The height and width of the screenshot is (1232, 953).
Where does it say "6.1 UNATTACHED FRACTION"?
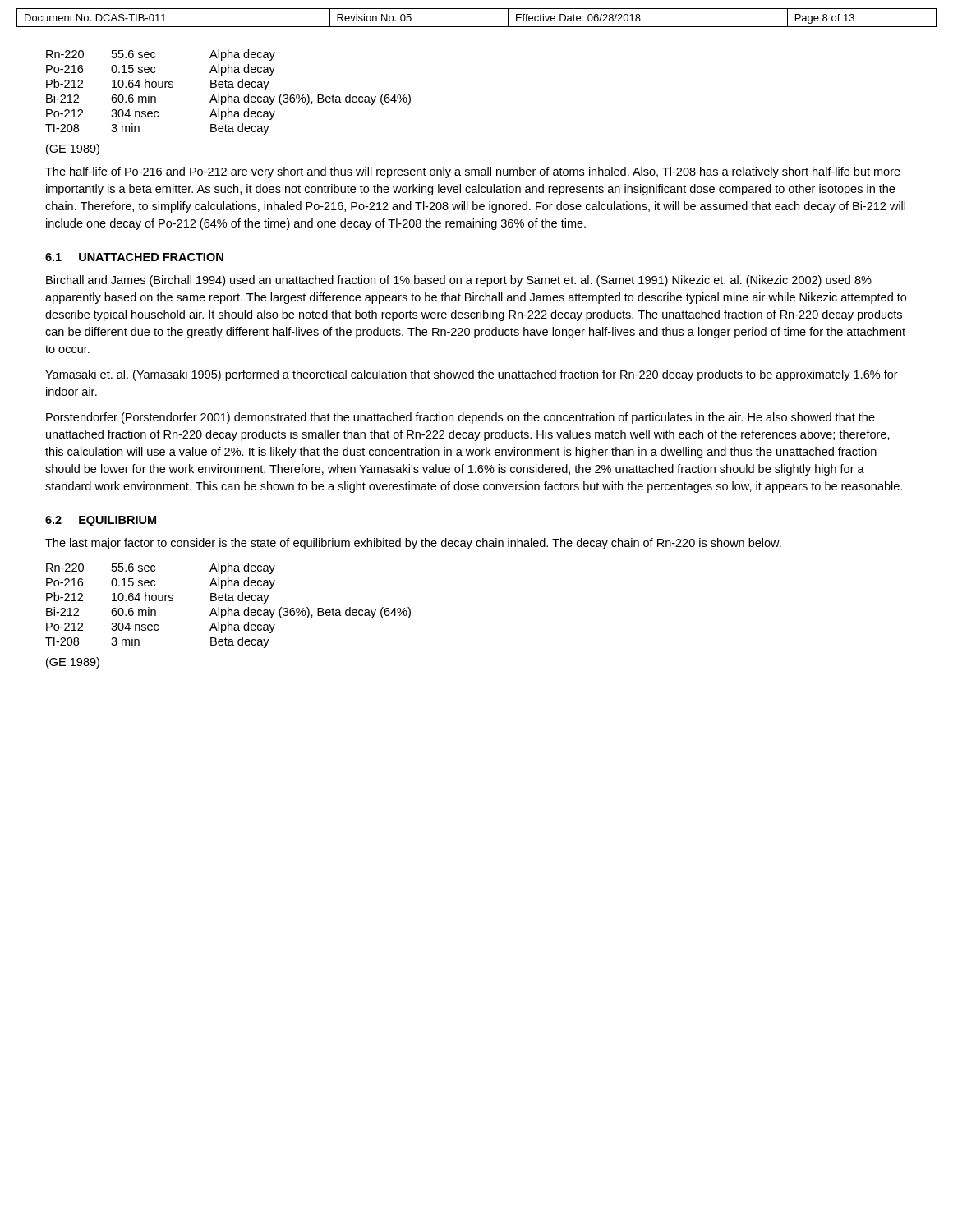point(134,257)
